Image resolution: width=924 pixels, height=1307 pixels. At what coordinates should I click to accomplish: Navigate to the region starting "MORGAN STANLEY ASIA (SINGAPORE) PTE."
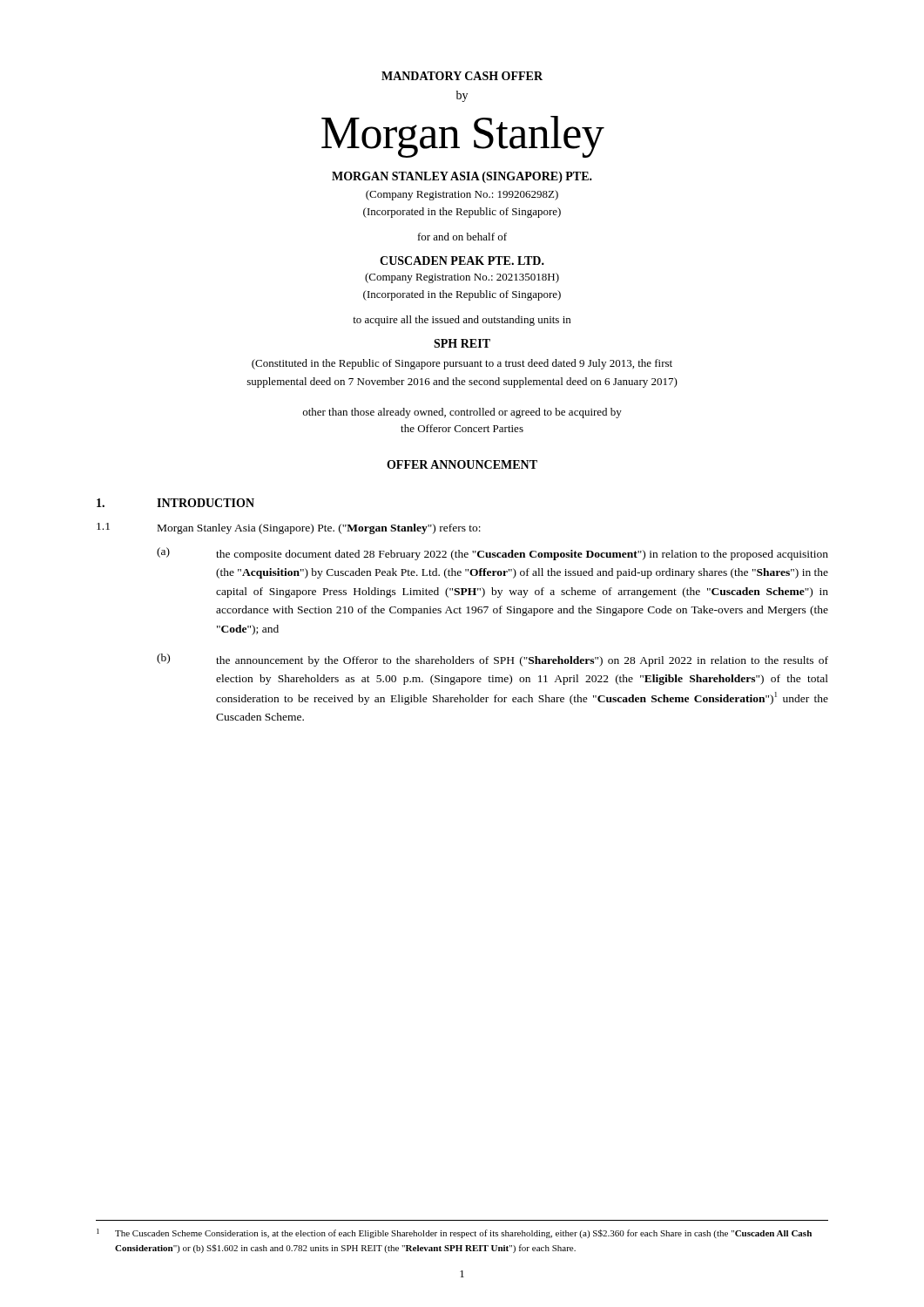pos(462,177)
